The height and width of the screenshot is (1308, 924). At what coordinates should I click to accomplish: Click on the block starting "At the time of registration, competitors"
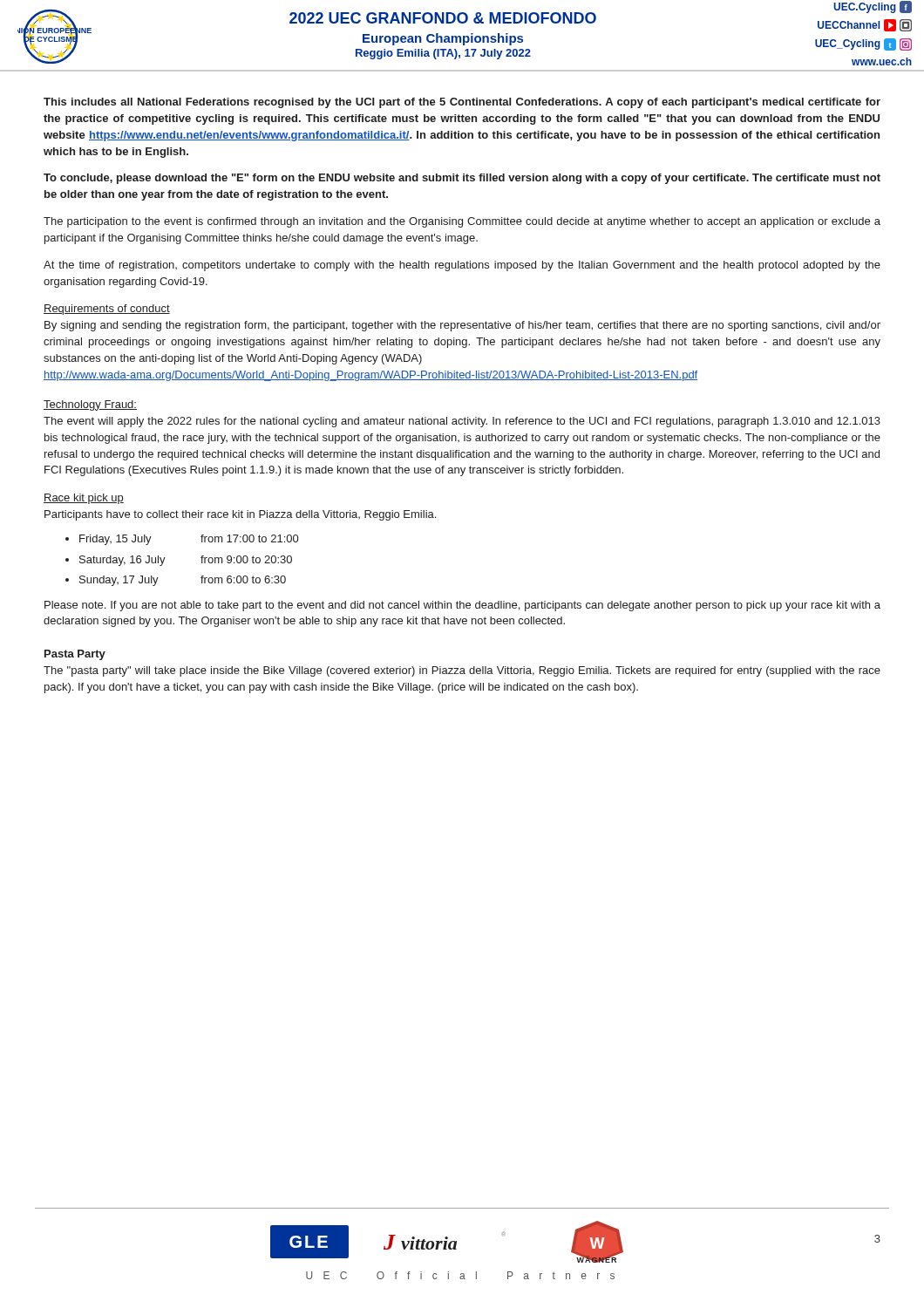coord(462,273)
